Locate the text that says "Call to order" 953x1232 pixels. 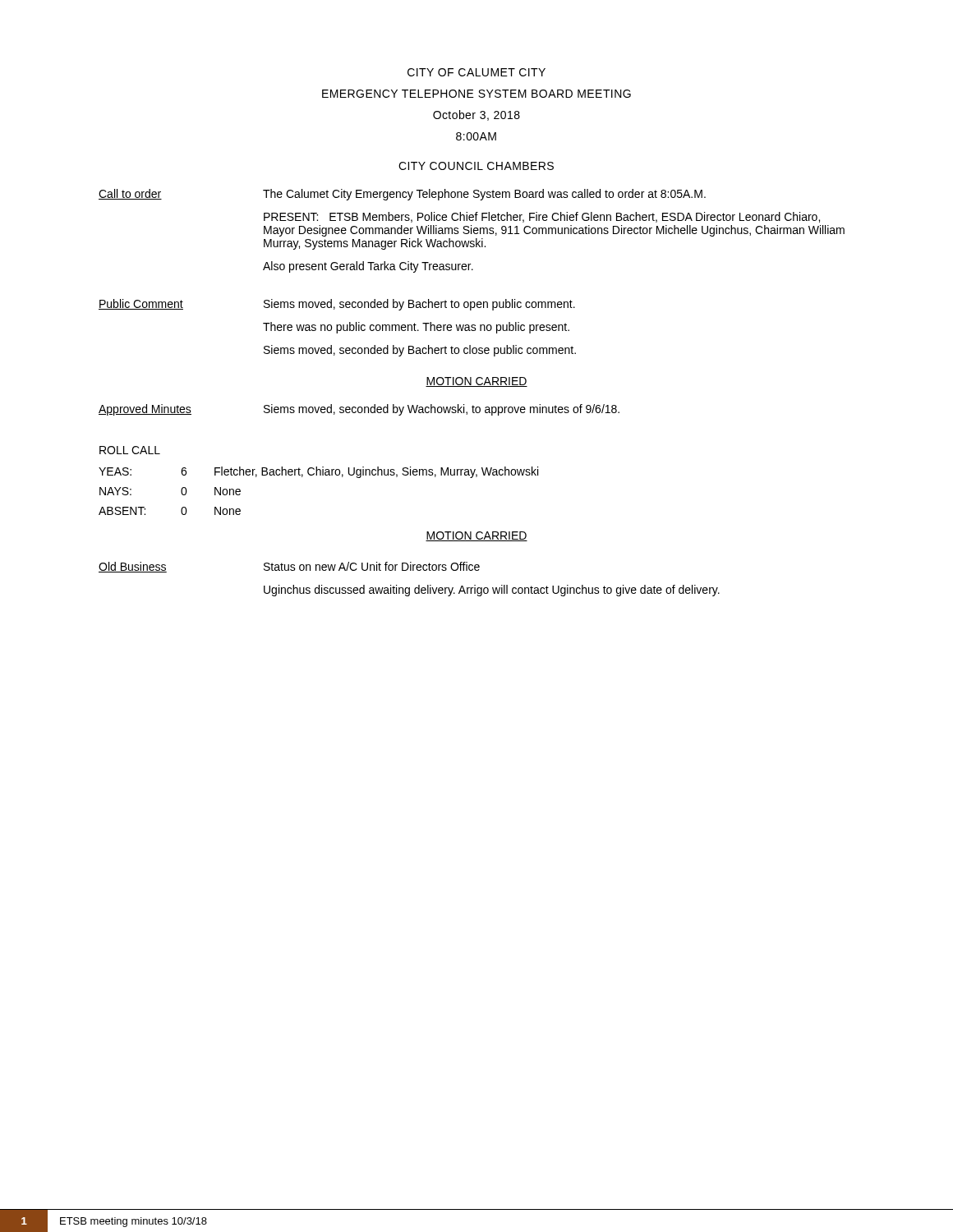pos(130,194)
